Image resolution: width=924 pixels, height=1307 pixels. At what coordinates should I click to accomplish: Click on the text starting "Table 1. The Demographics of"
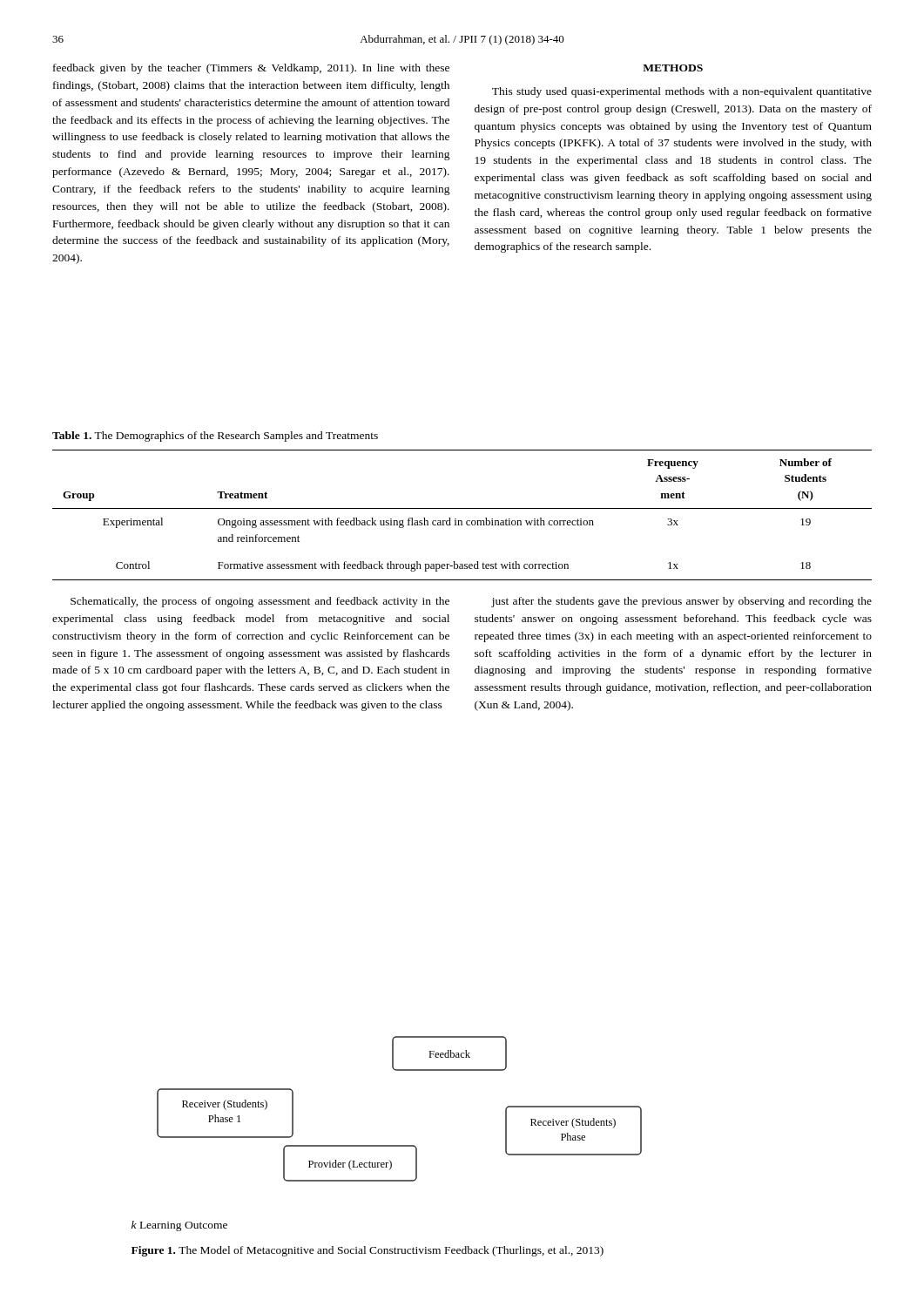tap(215, 435)
